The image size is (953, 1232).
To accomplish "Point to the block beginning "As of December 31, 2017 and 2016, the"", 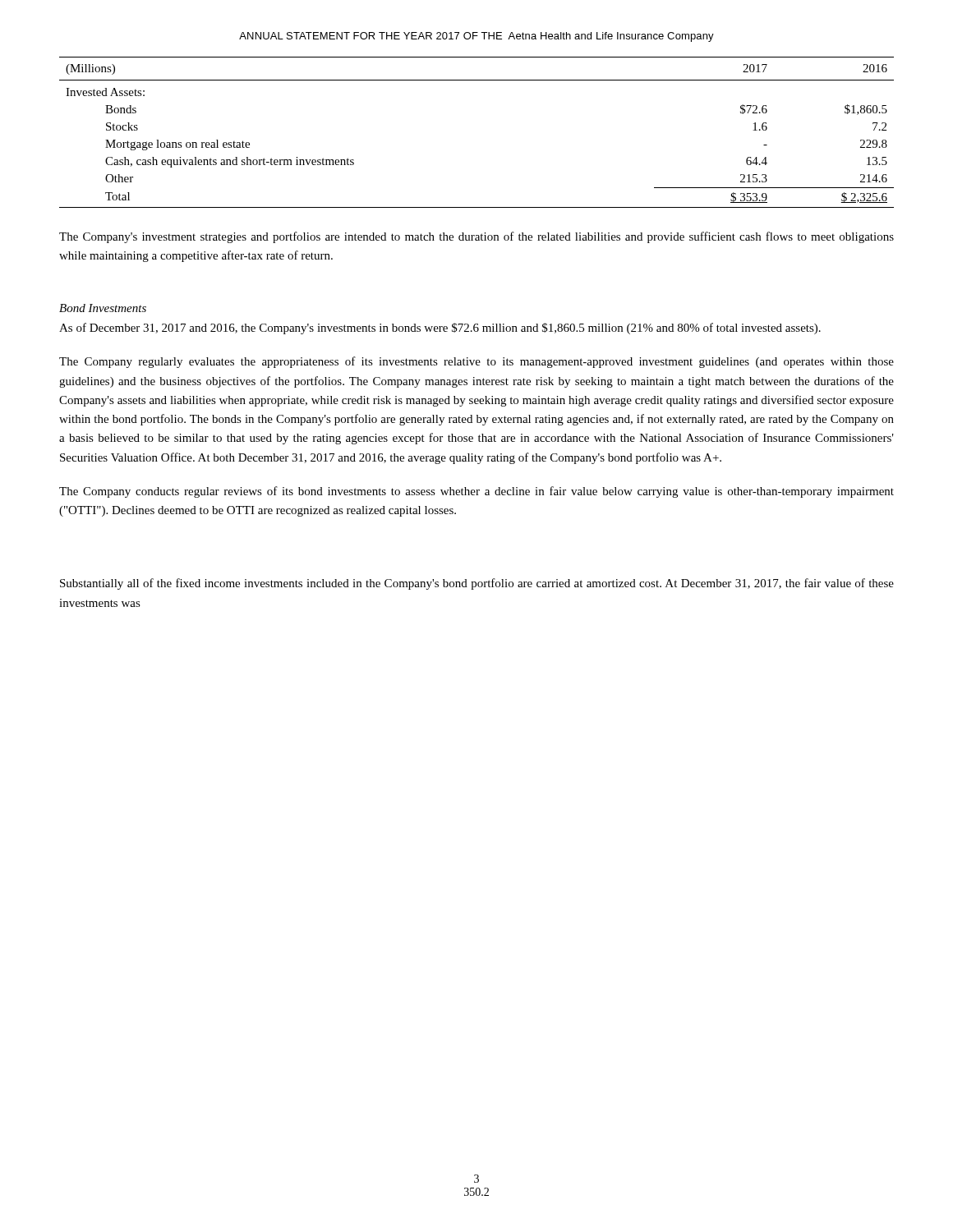I will click(x=440, y=328).
